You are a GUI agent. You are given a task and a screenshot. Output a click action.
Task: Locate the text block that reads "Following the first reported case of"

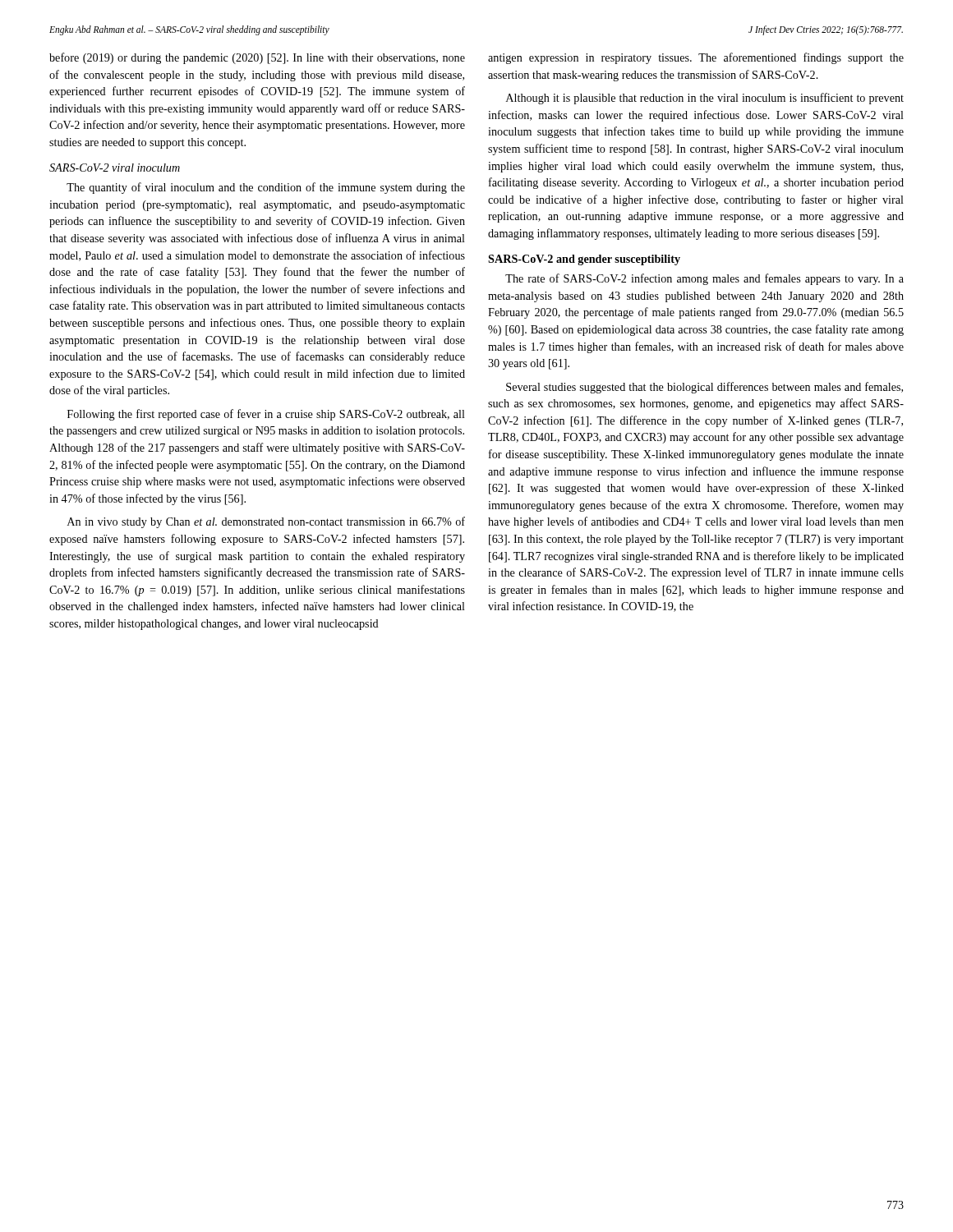257,456
